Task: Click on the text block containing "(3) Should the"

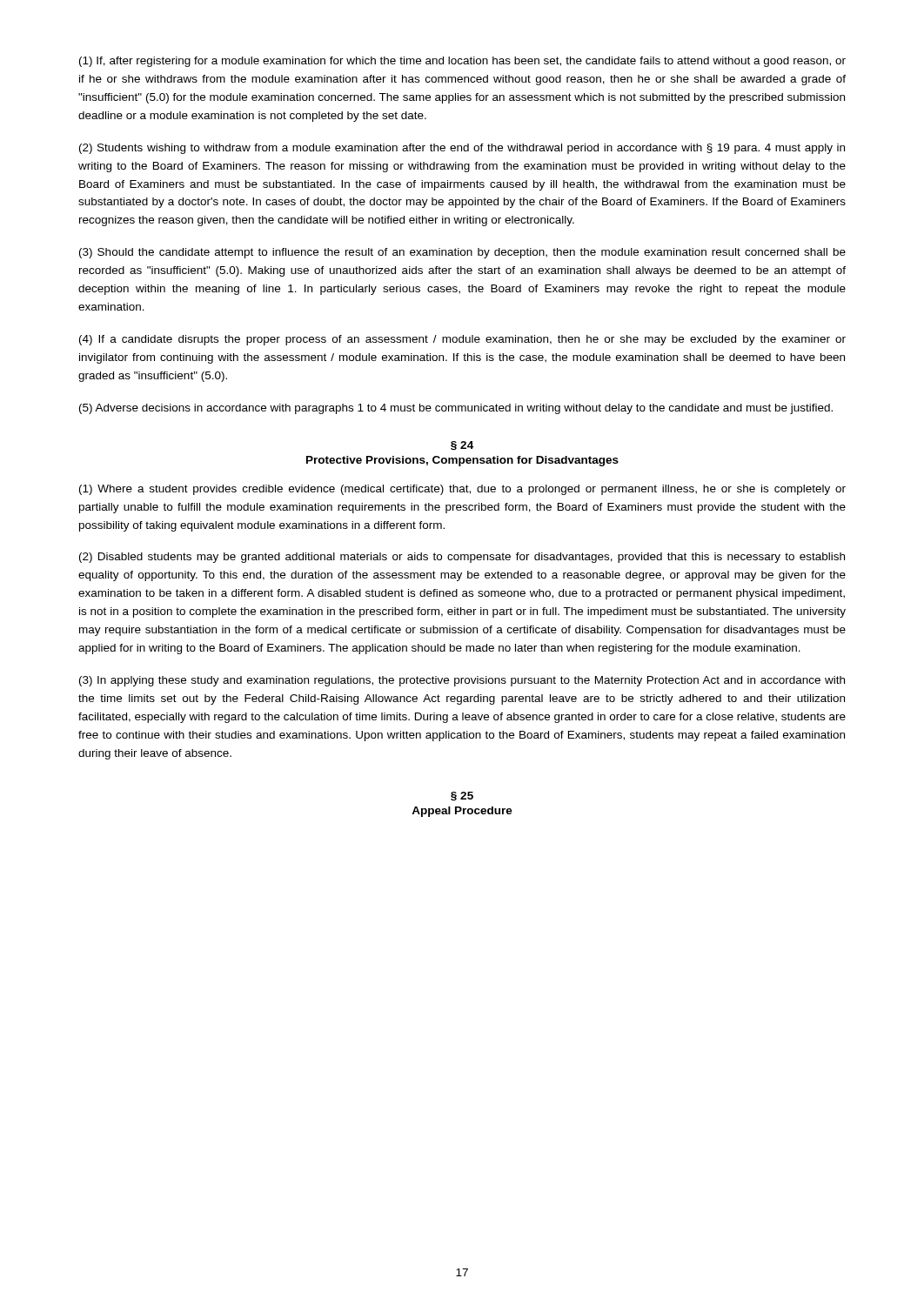Action: point(462,279)
